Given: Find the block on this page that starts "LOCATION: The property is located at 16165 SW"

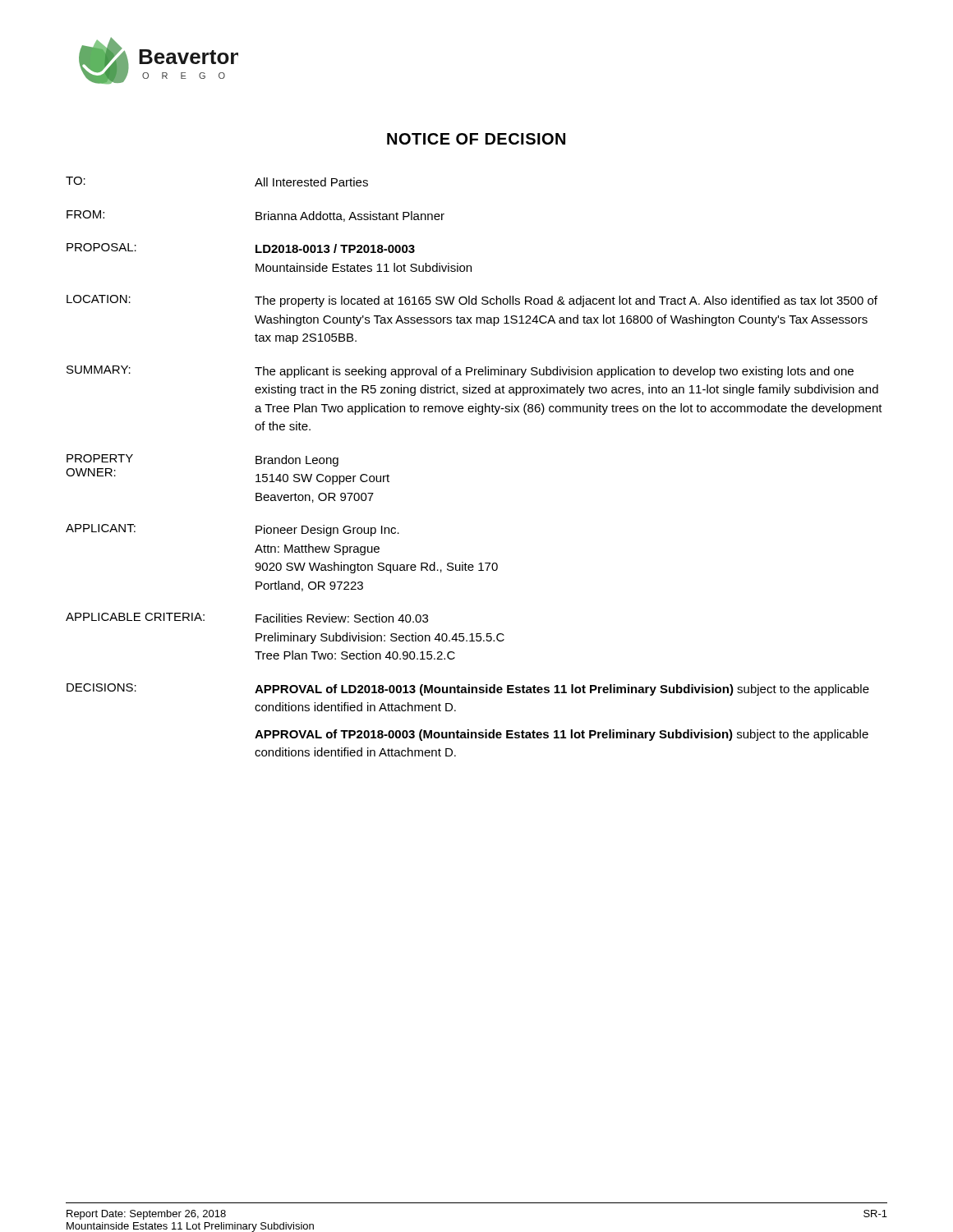Looking at the screenshot, I should (x=476, y=319).
